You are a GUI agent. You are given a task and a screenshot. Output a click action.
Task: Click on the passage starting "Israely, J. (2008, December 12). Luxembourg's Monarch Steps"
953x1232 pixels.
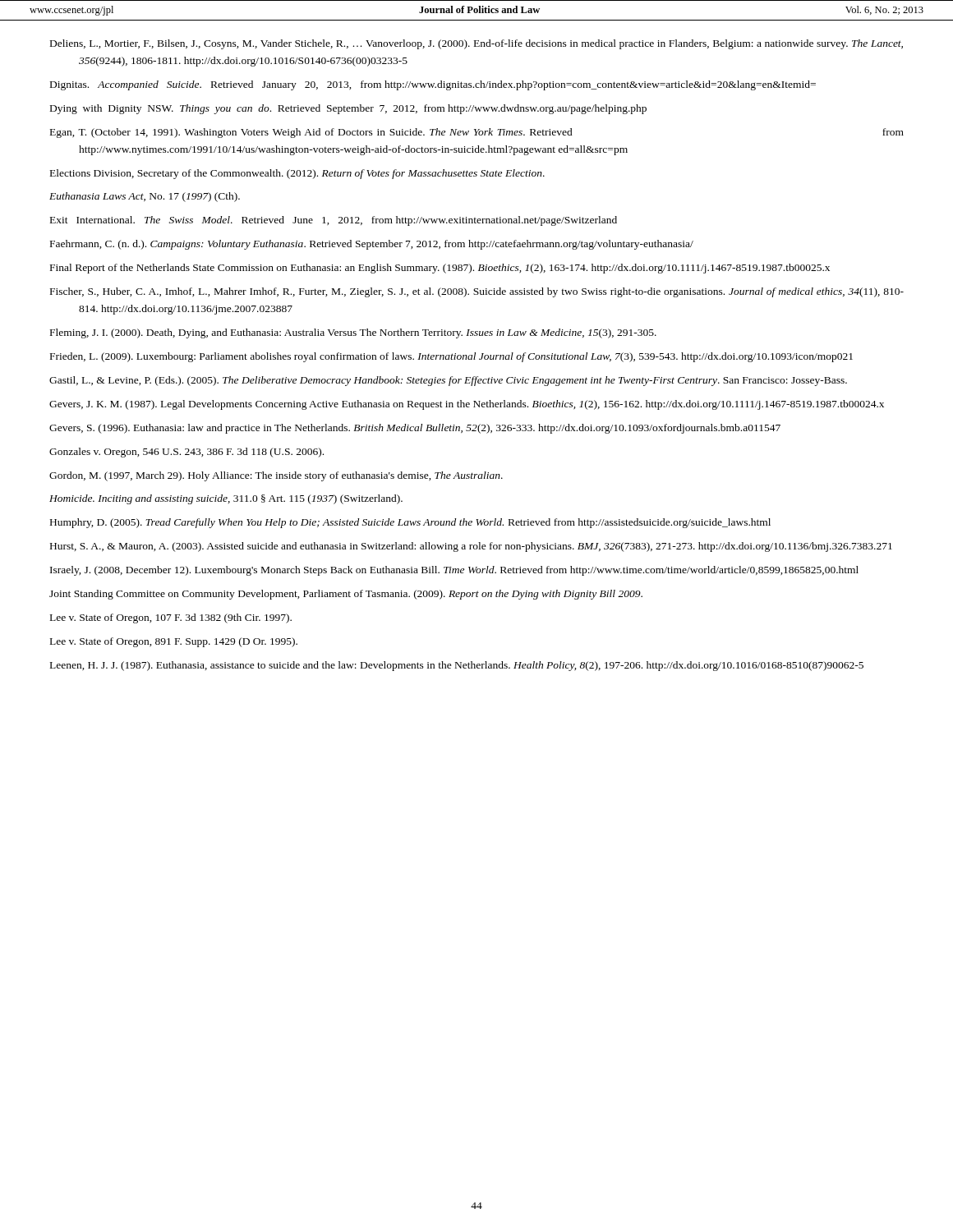click(454, 570)
